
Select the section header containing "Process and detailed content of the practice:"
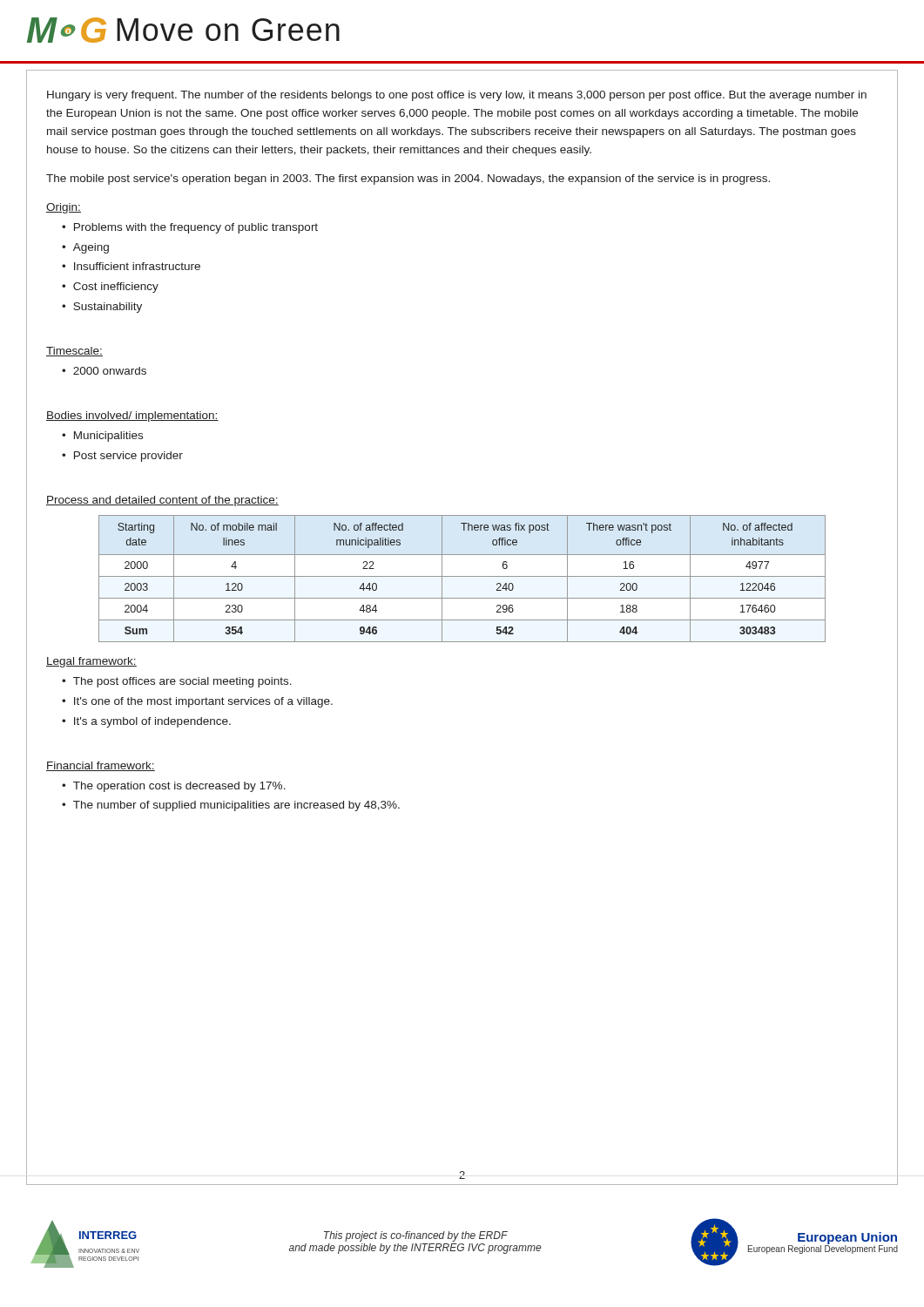[x=162, y=500]
